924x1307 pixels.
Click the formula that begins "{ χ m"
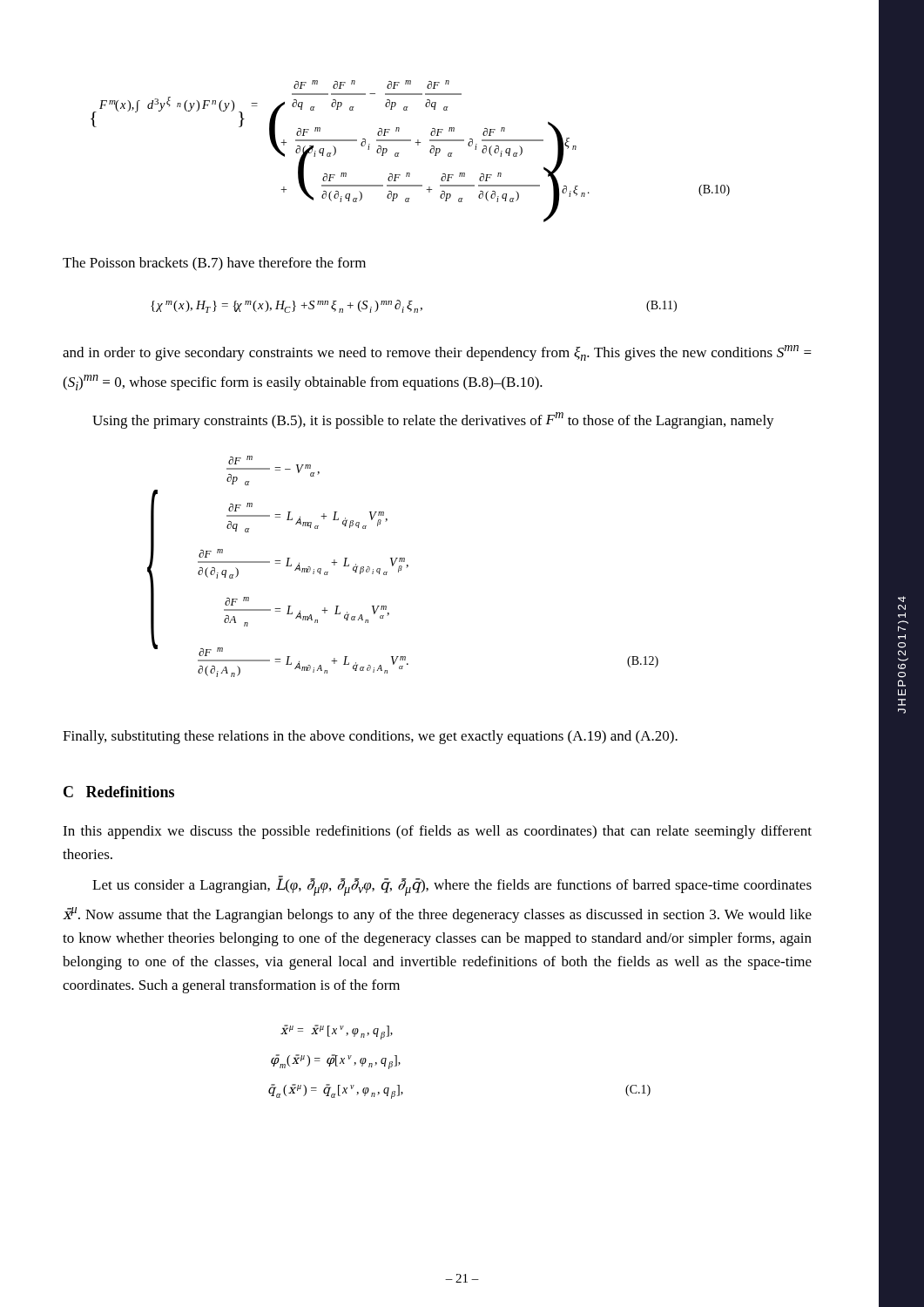(x=414, y=306)
